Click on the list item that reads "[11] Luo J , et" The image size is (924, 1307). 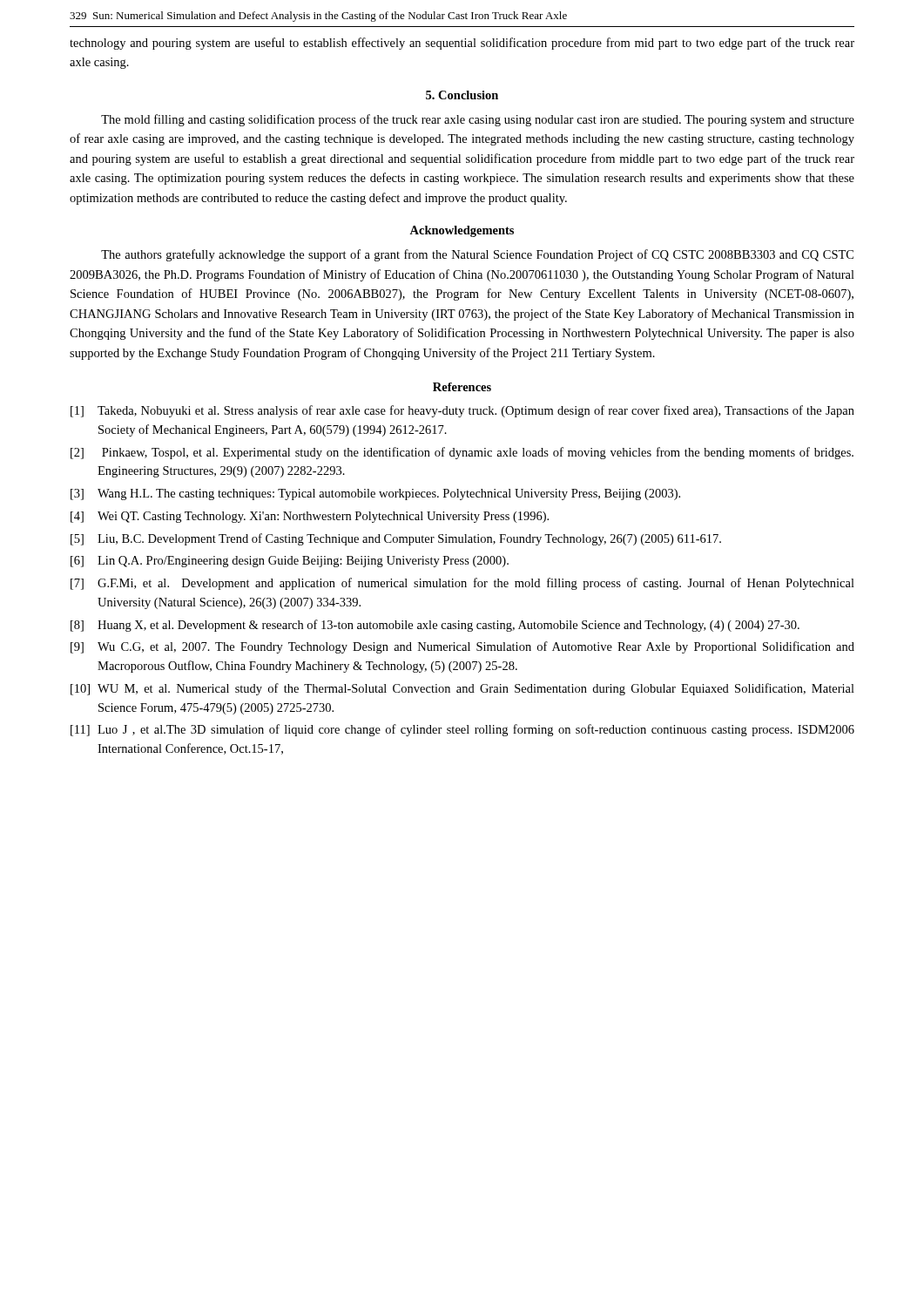click(462, 740)
